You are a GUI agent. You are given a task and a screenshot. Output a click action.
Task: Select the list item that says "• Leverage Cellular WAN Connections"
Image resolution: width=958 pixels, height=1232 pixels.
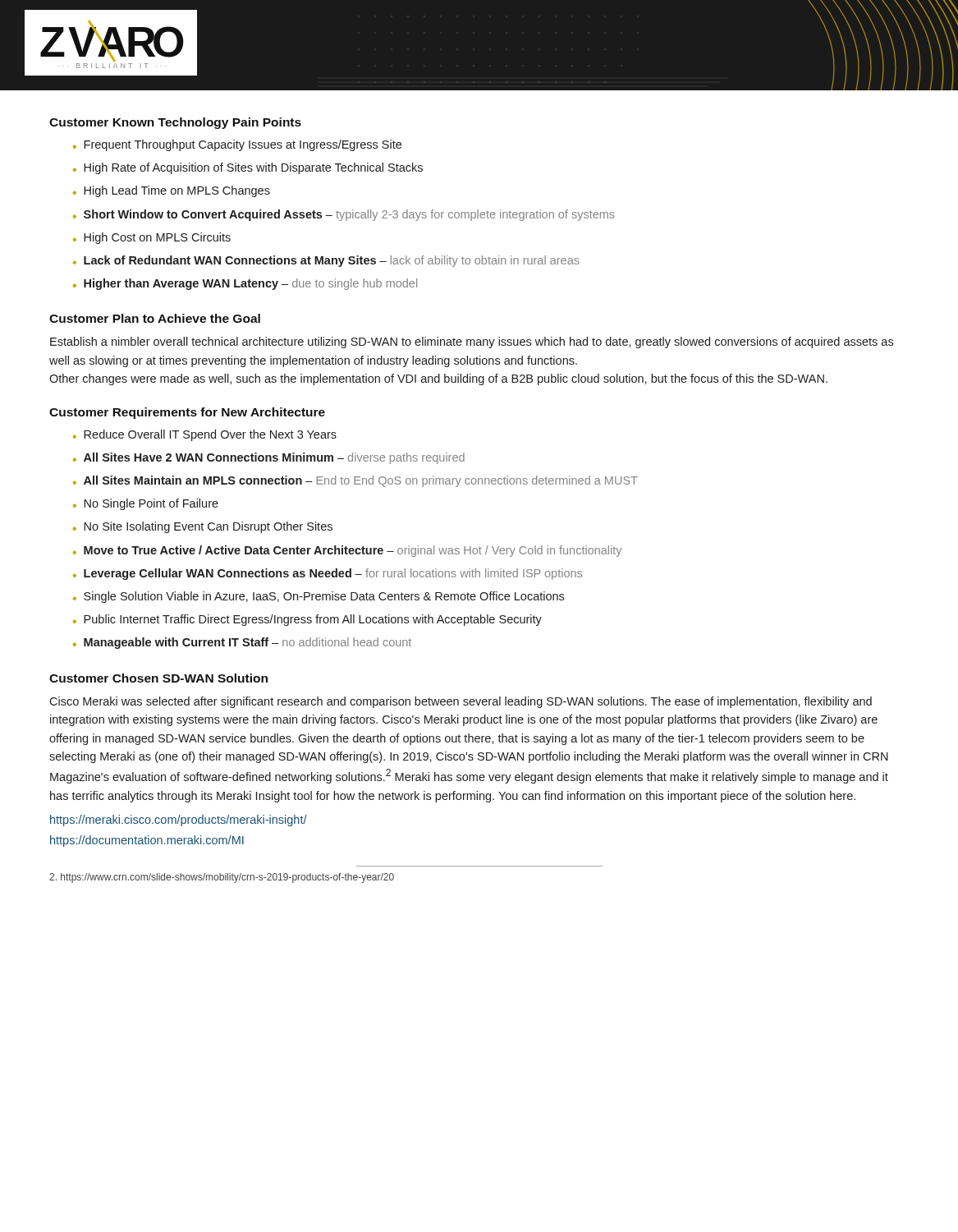(x=327, y=575)
